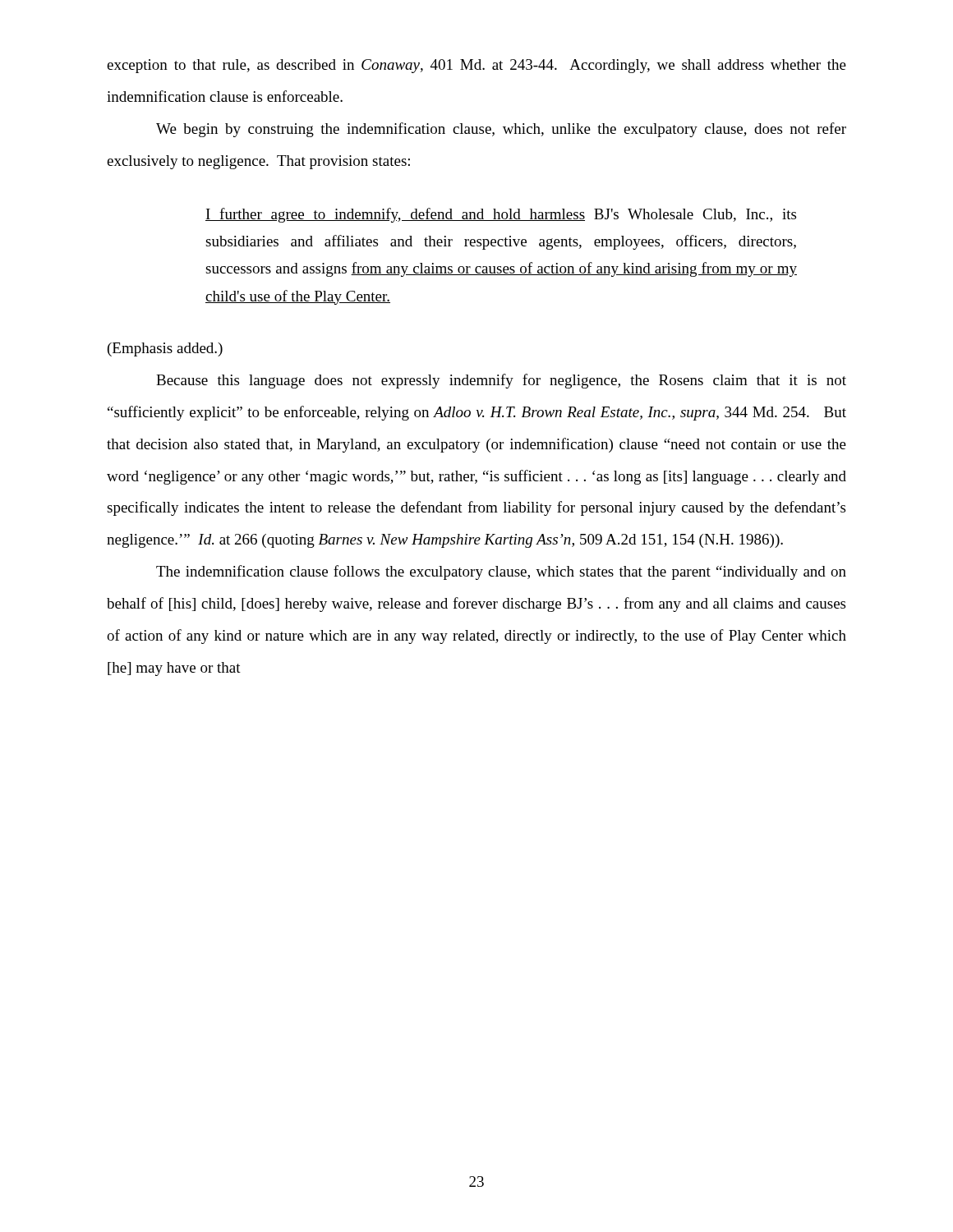Image resolution: width=953 pixels, height=1232 pixels.
Task: Select the block starting "(Emphasis added.)"
Action: pos(165,348)
